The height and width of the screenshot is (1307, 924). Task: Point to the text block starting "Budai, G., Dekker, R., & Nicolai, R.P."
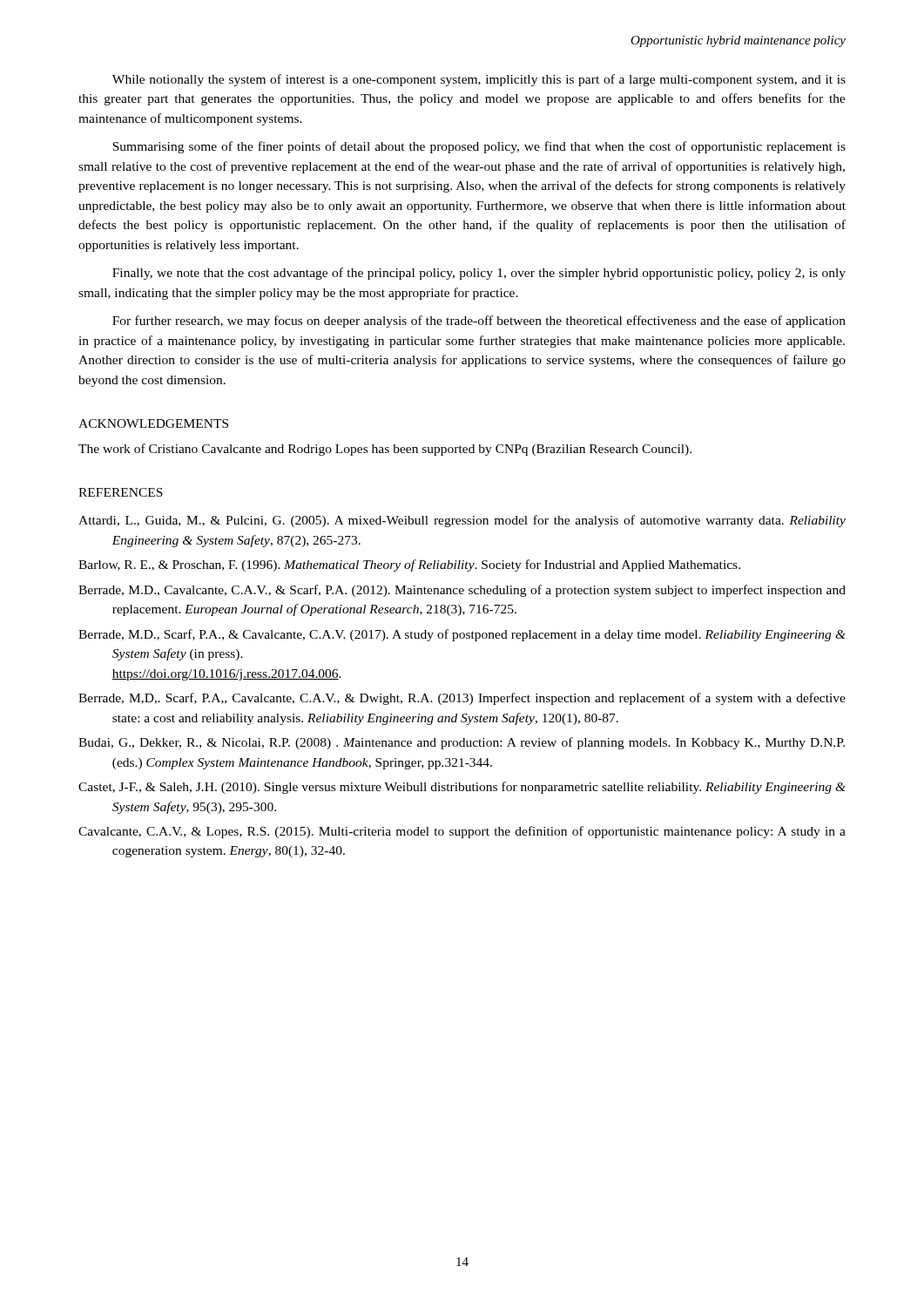(462, 752)
